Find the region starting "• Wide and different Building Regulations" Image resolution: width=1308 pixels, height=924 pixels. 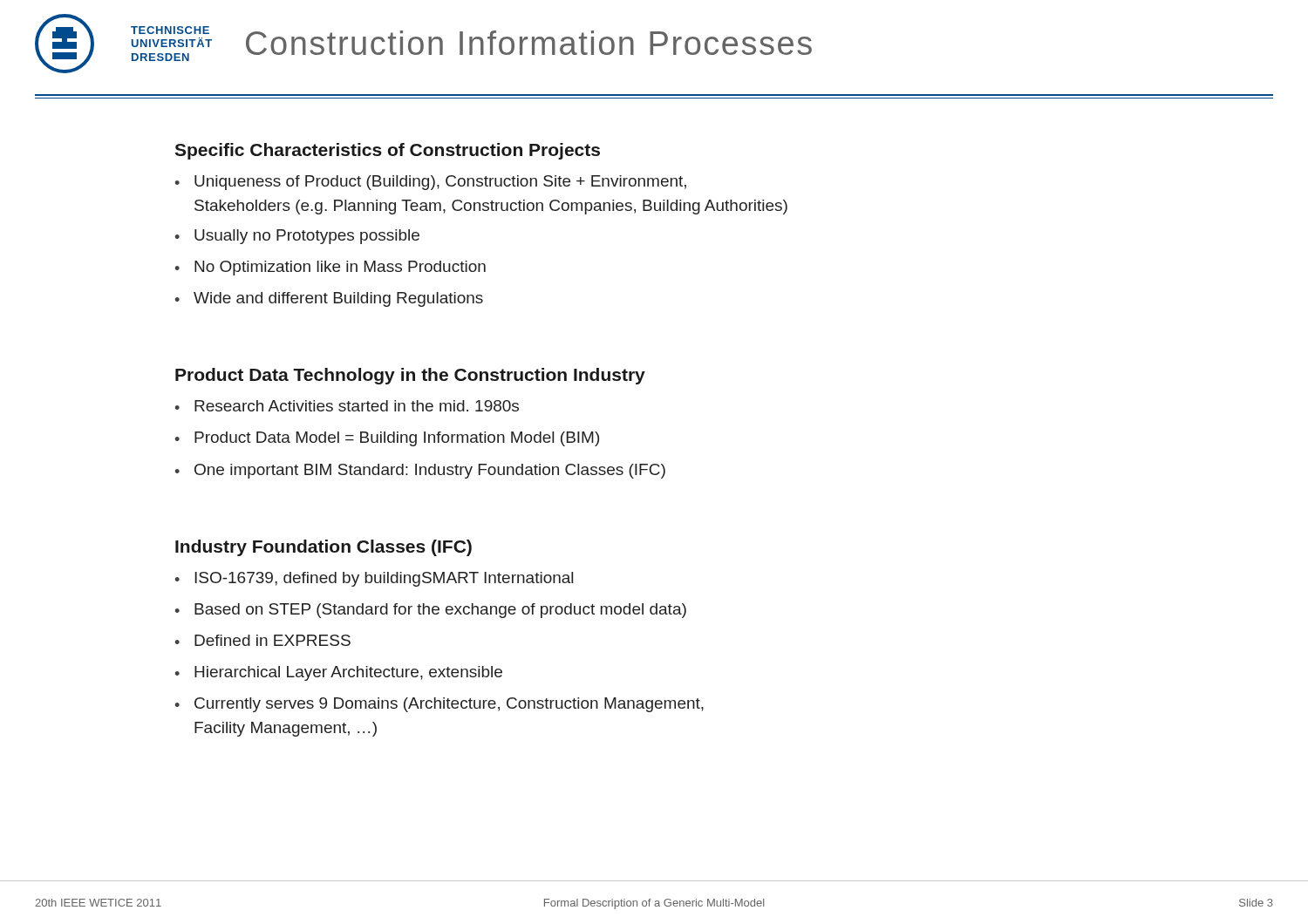point(329,299)
